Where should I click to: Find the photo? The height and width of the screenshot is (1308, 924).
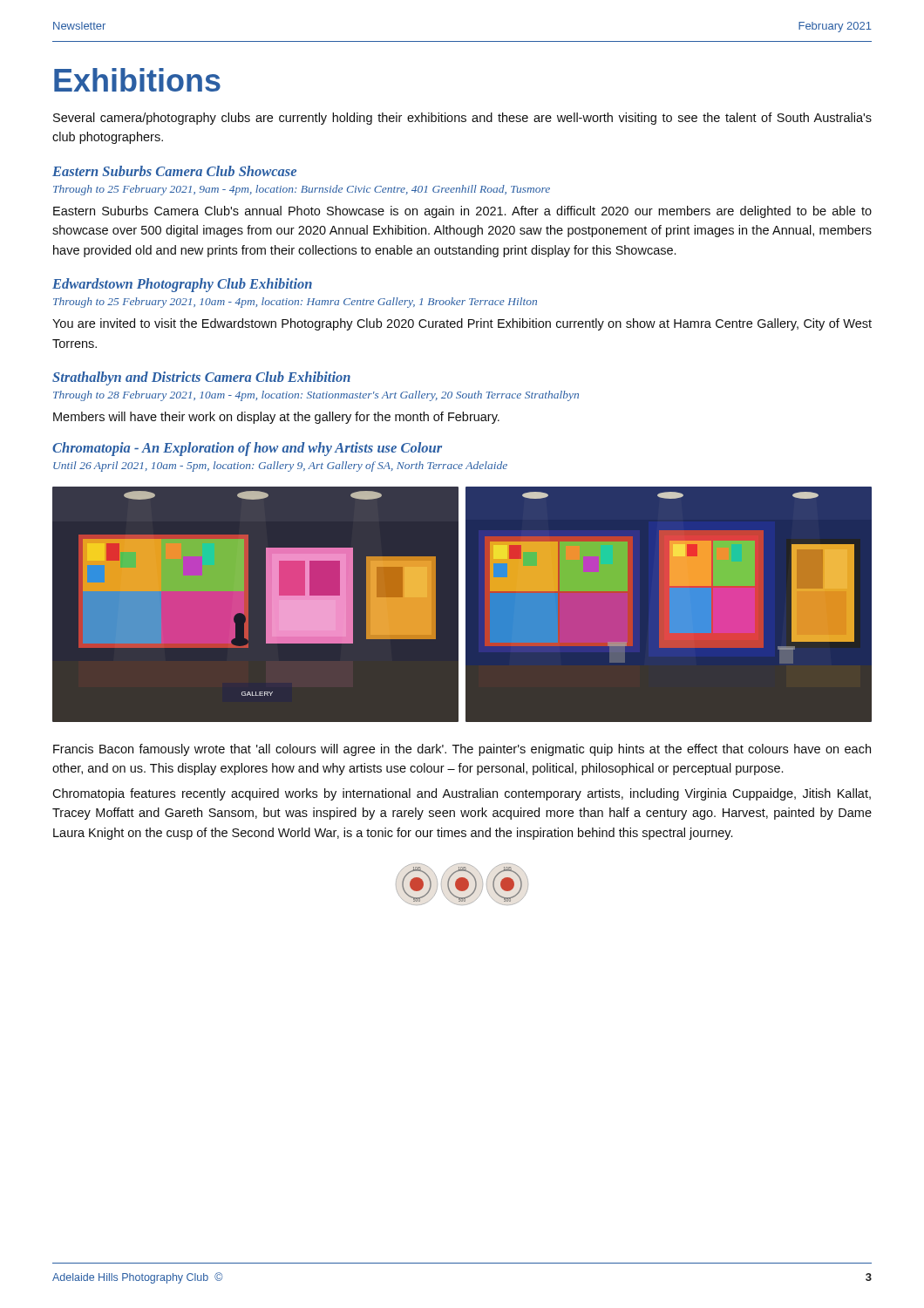[462, 604]
